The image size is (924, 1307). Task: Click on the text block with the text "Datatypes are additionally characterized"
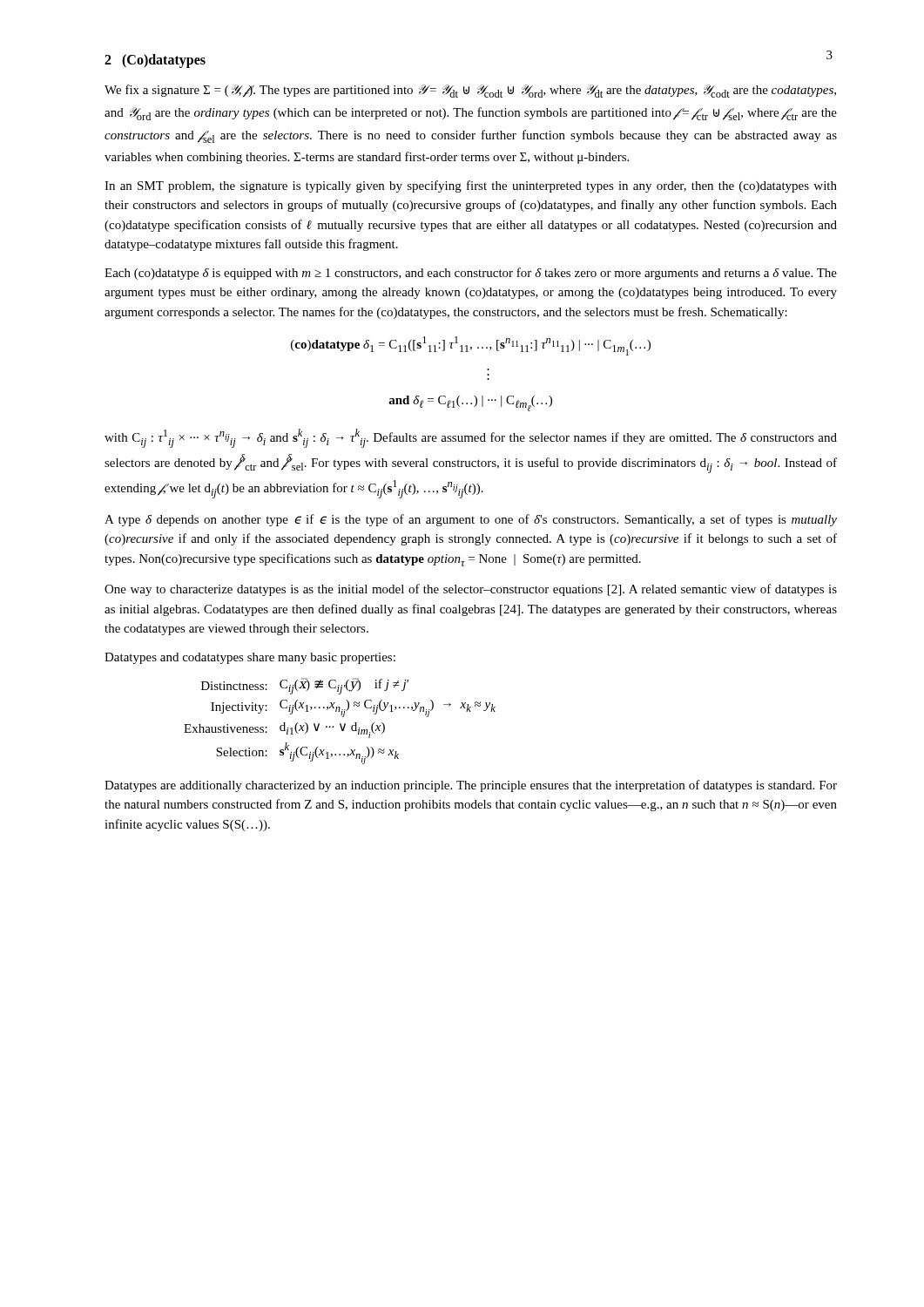[x=471, y=805]
